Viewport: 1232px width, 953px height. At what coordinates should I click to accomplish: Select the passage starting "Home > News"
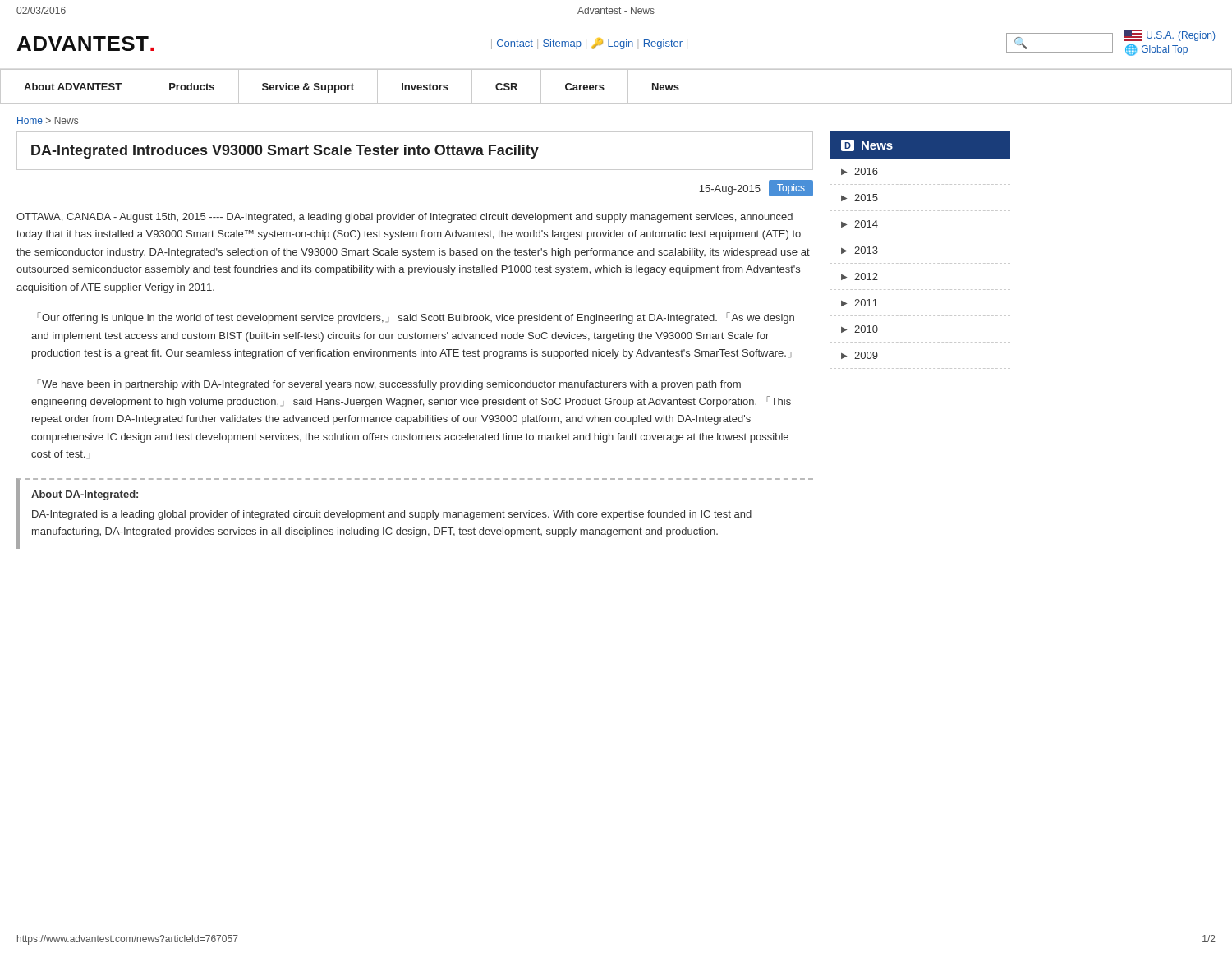(x=47, y=121)
